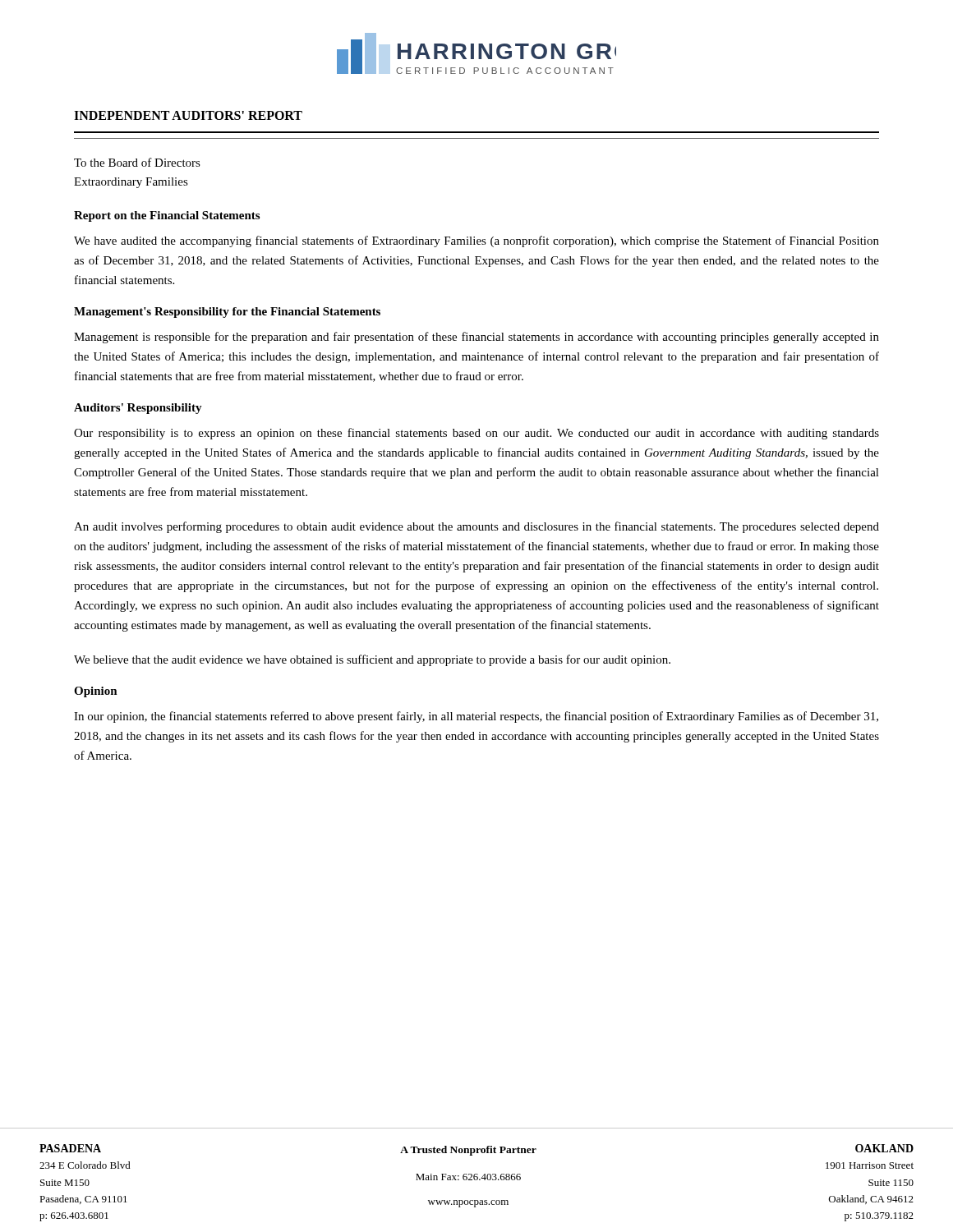The height and width of the screenshot is (1232, 953).
Task: Select the passage starting "Report on the Financial Statements"
Action: (x=167, y=215)
